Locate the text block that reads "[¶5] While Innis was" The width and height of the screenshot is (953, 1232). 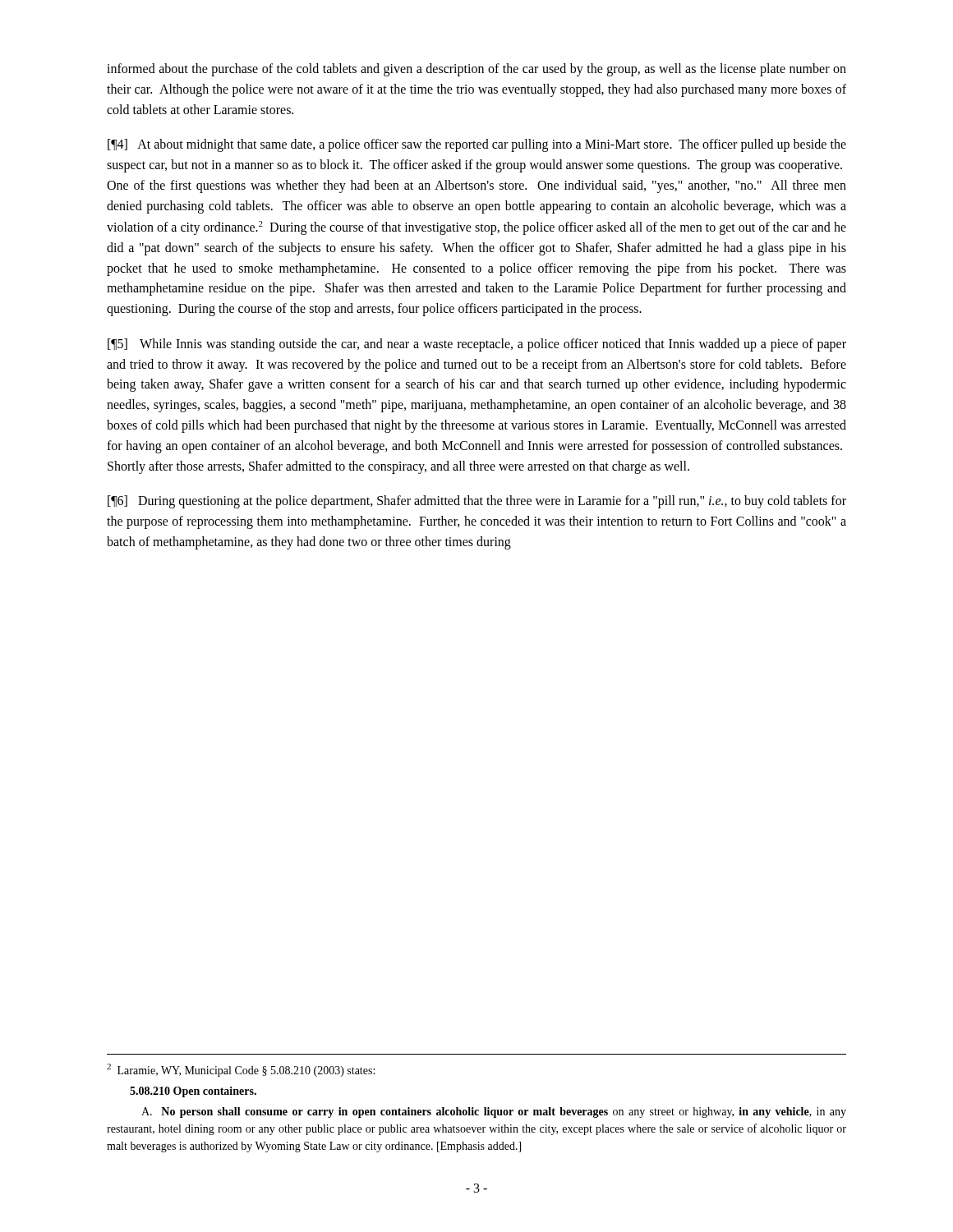(476, 405)
